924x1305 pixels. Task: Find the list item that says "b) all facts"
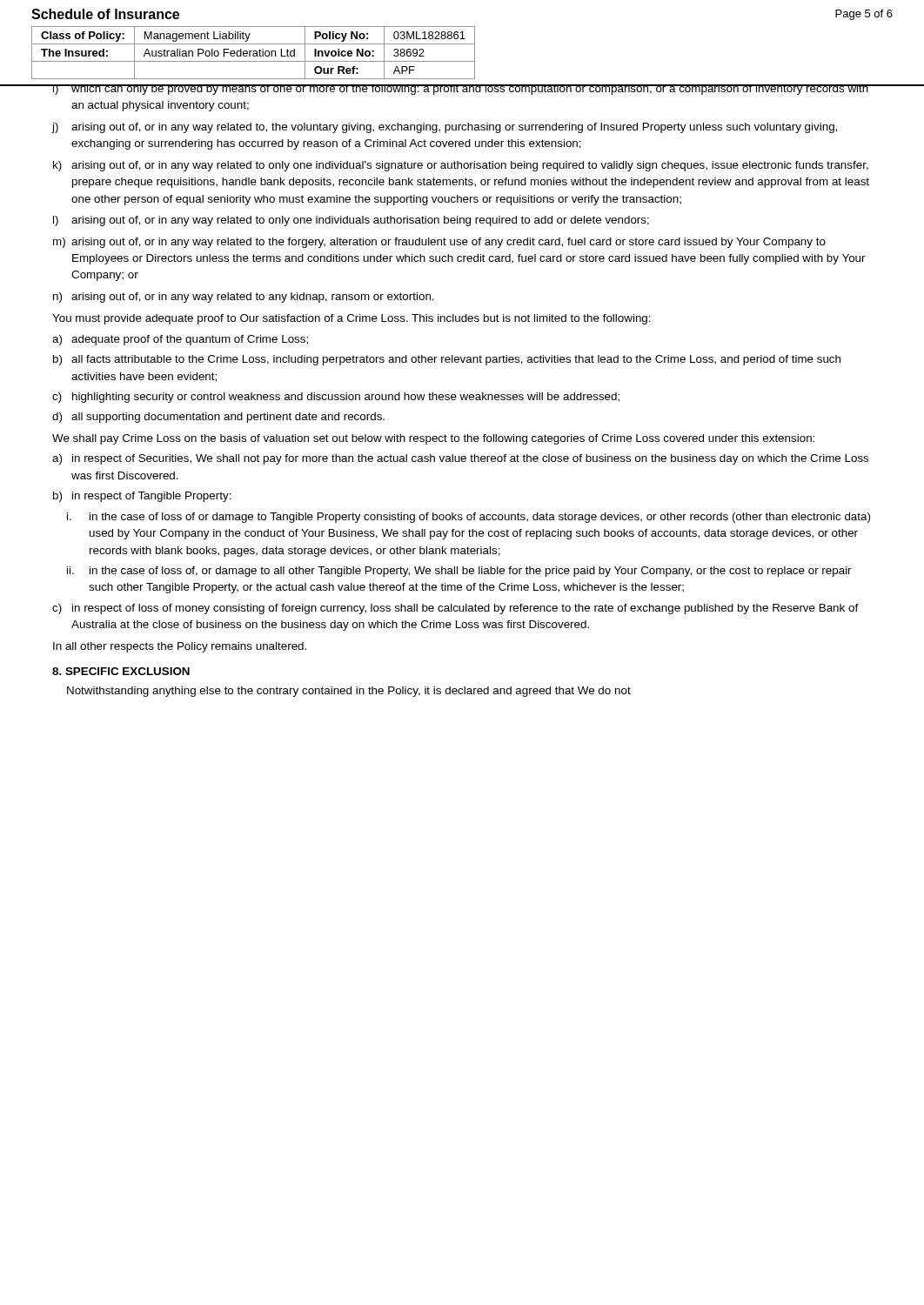tap(462, 368)
